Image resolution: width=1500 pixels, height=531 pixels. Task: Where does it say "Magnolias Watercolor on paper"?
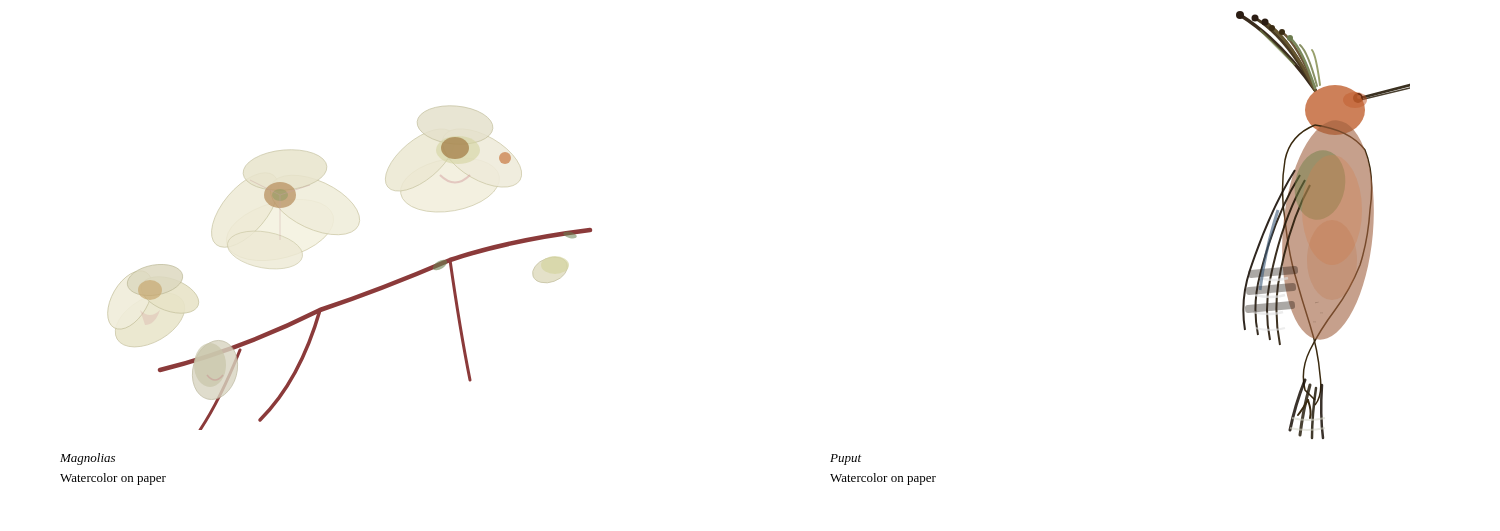113,467
